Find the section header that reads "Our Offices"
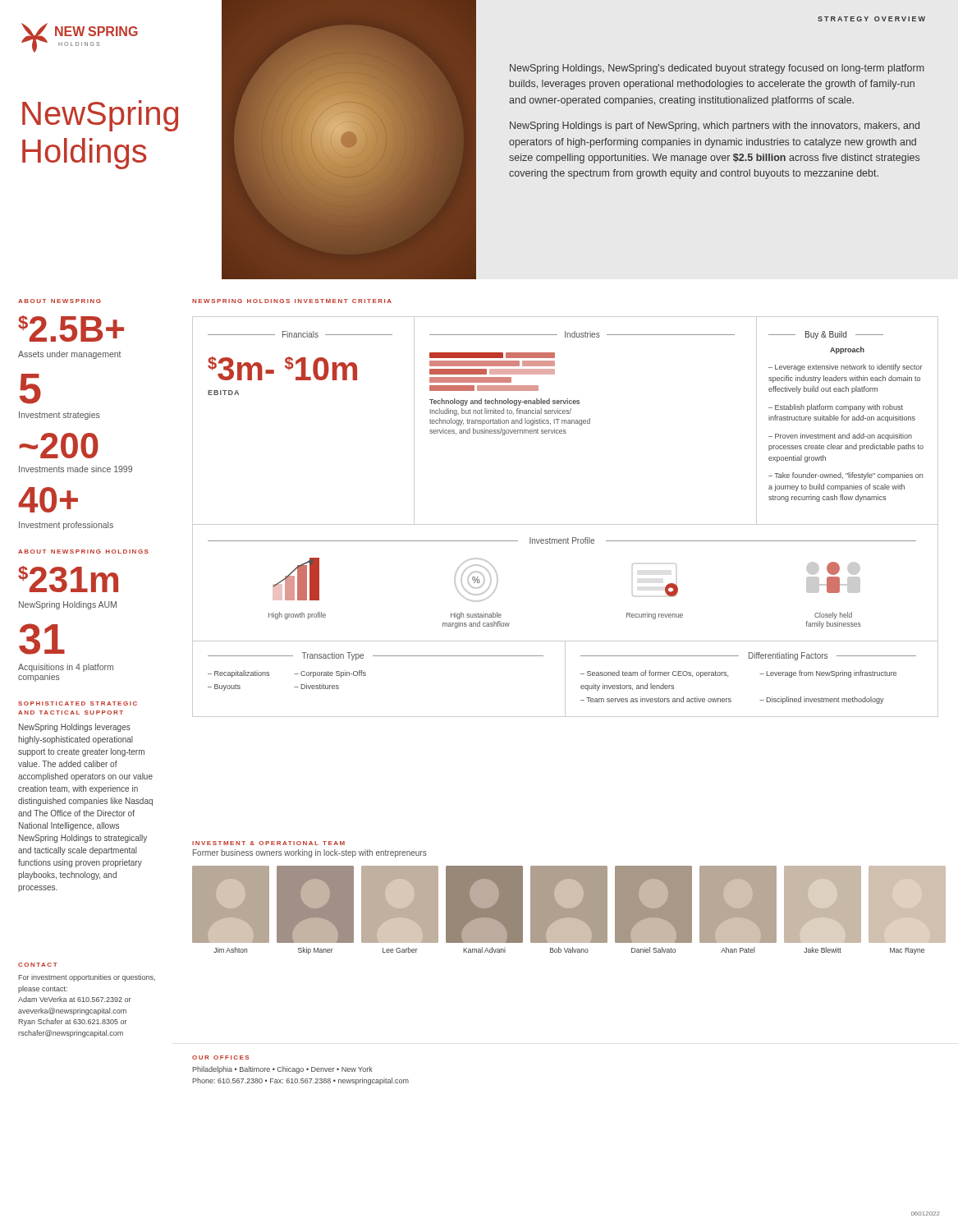 221,1057
